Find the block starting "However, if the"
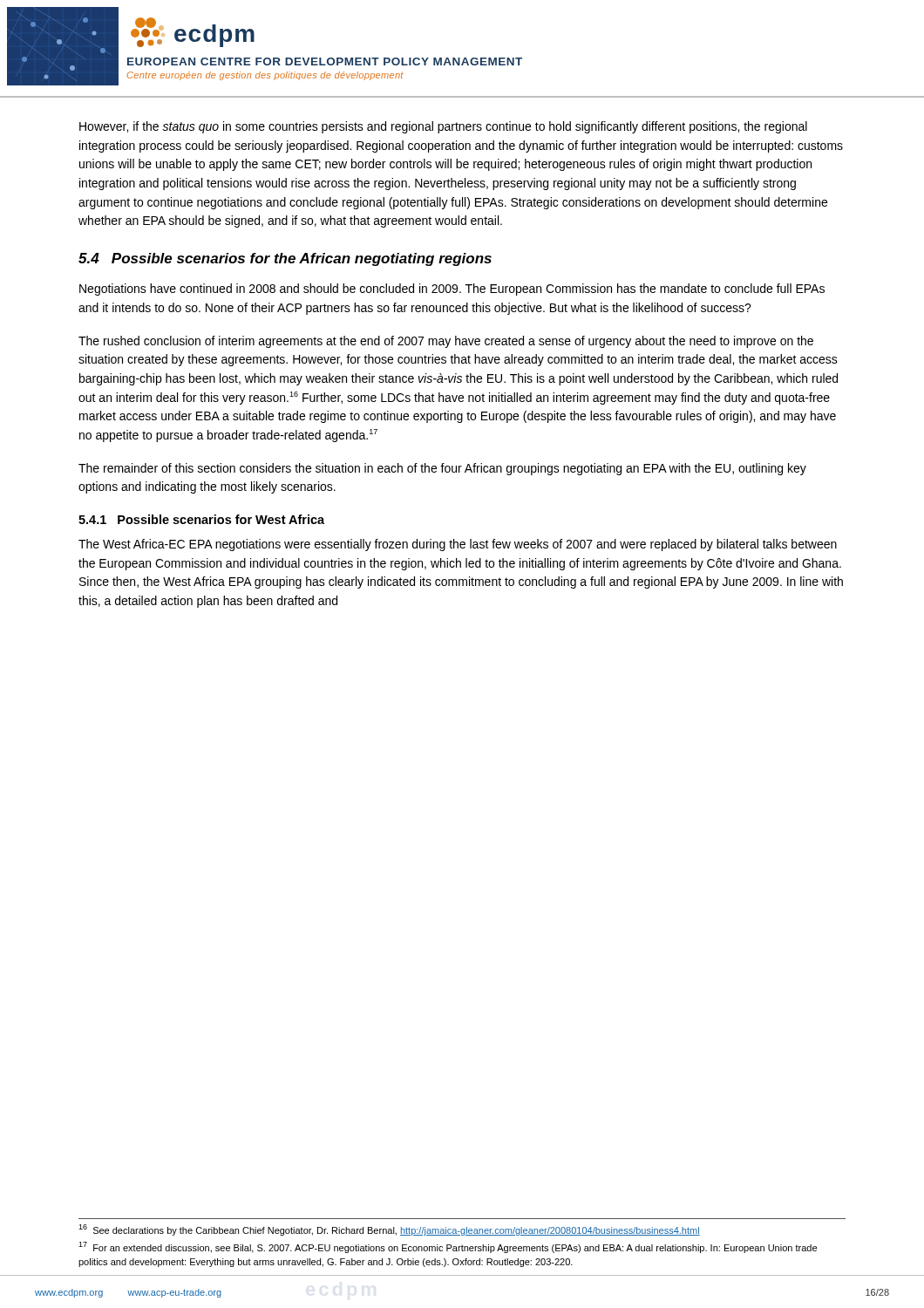Screen dimensions: 1308x924 point(462,174)
